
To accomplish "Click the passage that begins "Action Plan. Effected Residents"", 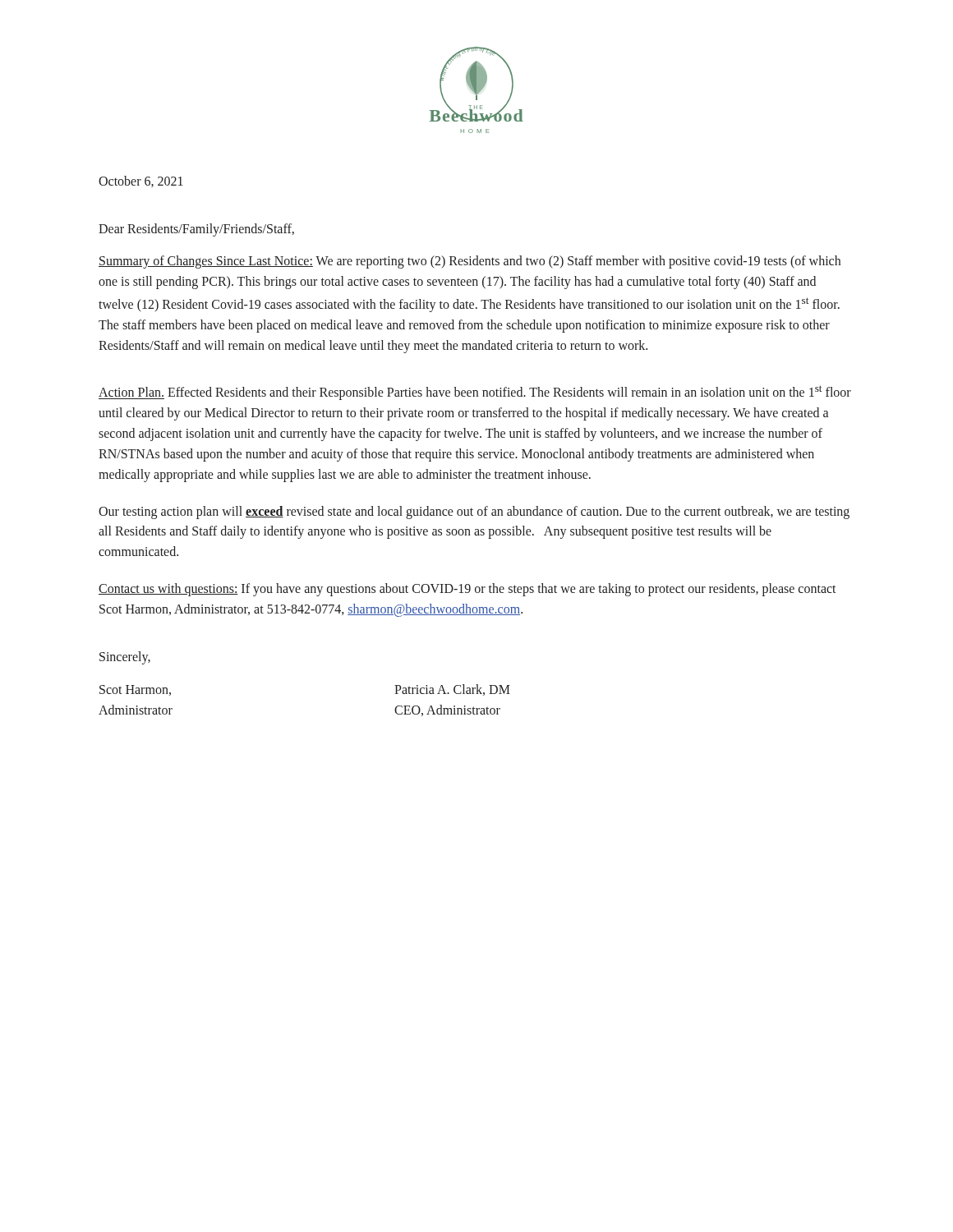I will click(475, 432).
